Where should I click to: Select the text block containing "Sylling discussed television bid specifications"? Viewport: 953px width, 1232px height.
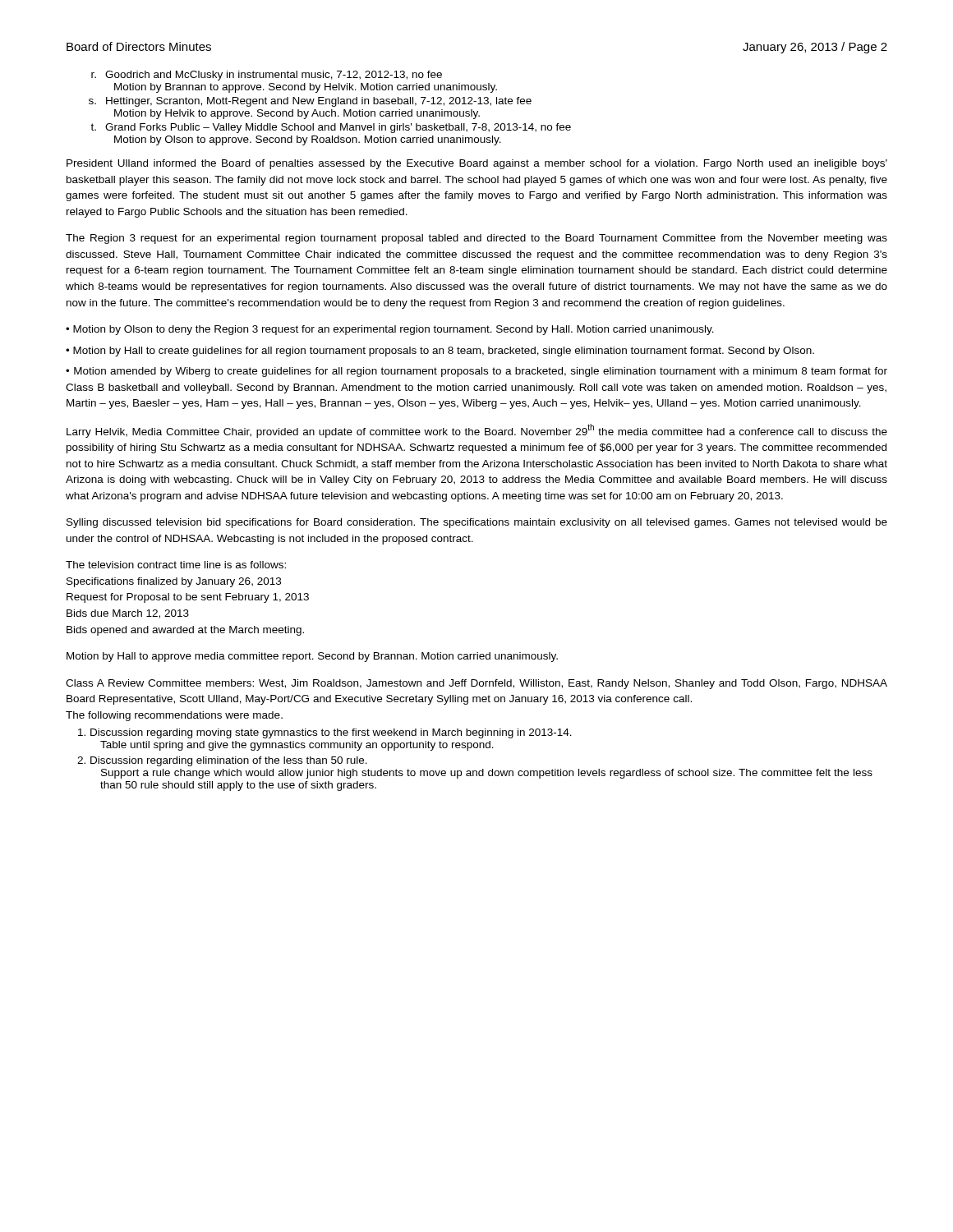tap(476, 530)
